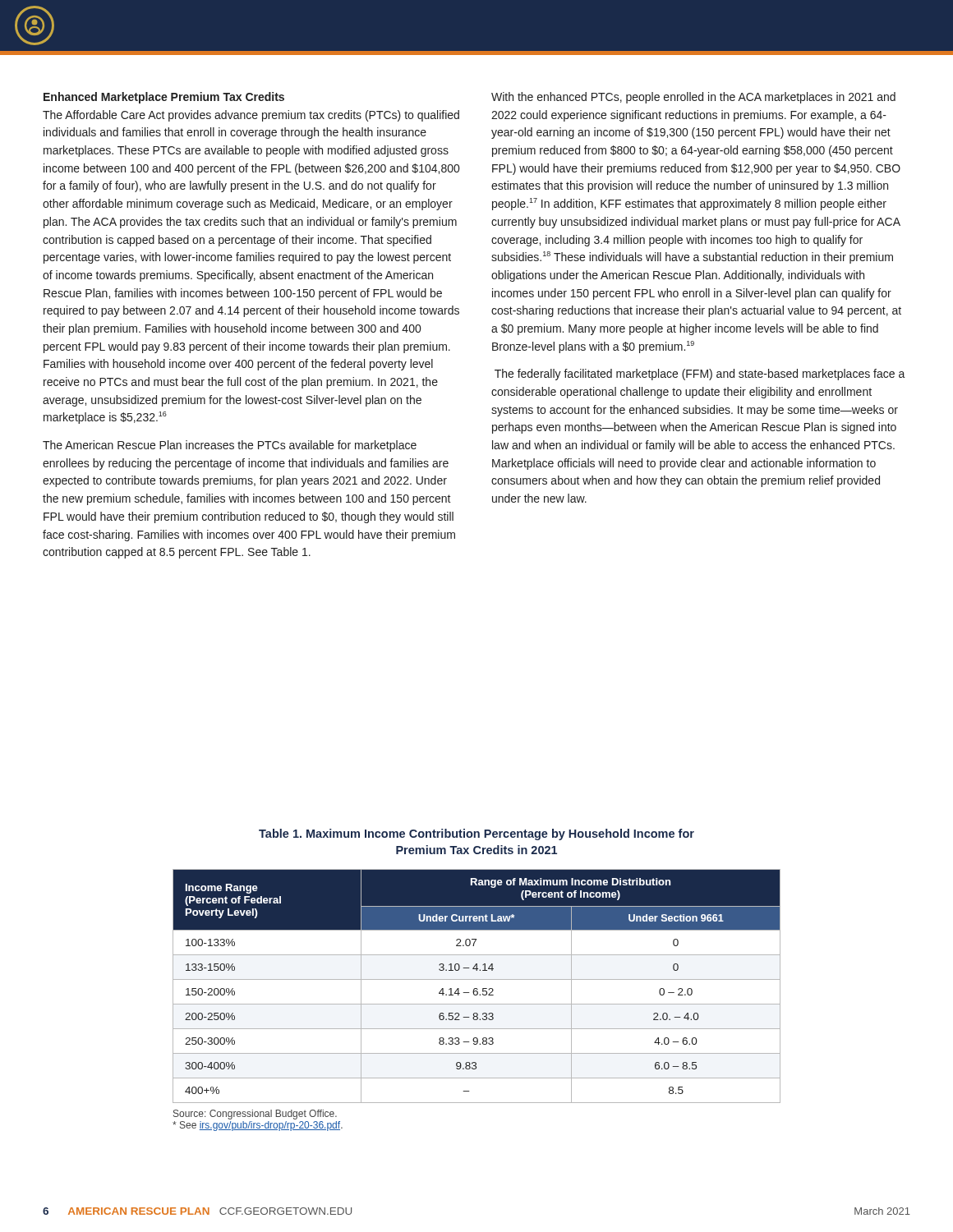Select the table that reads "Income Range (Percent of Federal"
This screenshot has height=1232, width=953.
point(476,1000)
